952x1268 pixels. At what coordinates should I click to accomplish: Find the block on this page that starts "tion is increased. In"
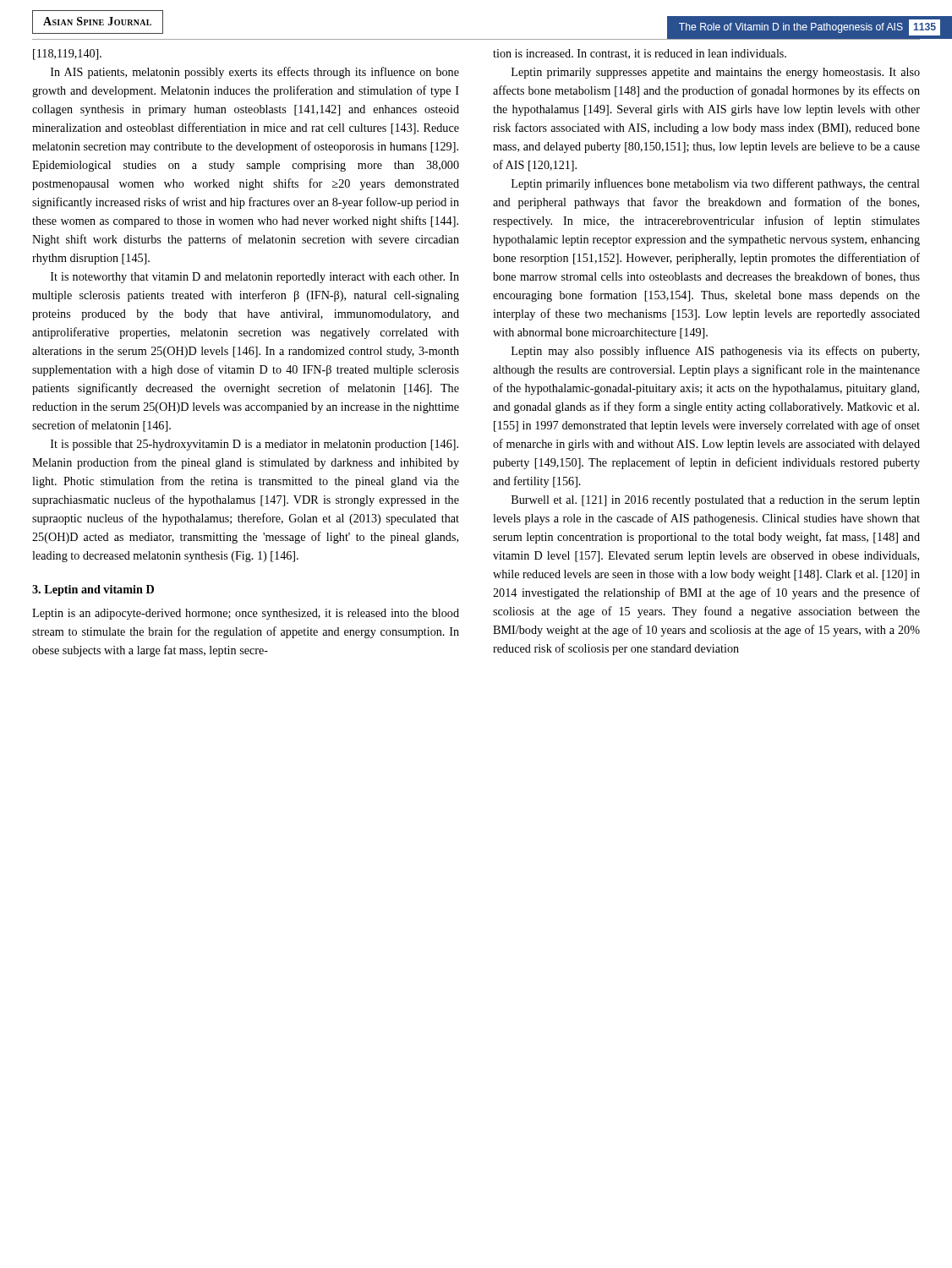(706, 351)
